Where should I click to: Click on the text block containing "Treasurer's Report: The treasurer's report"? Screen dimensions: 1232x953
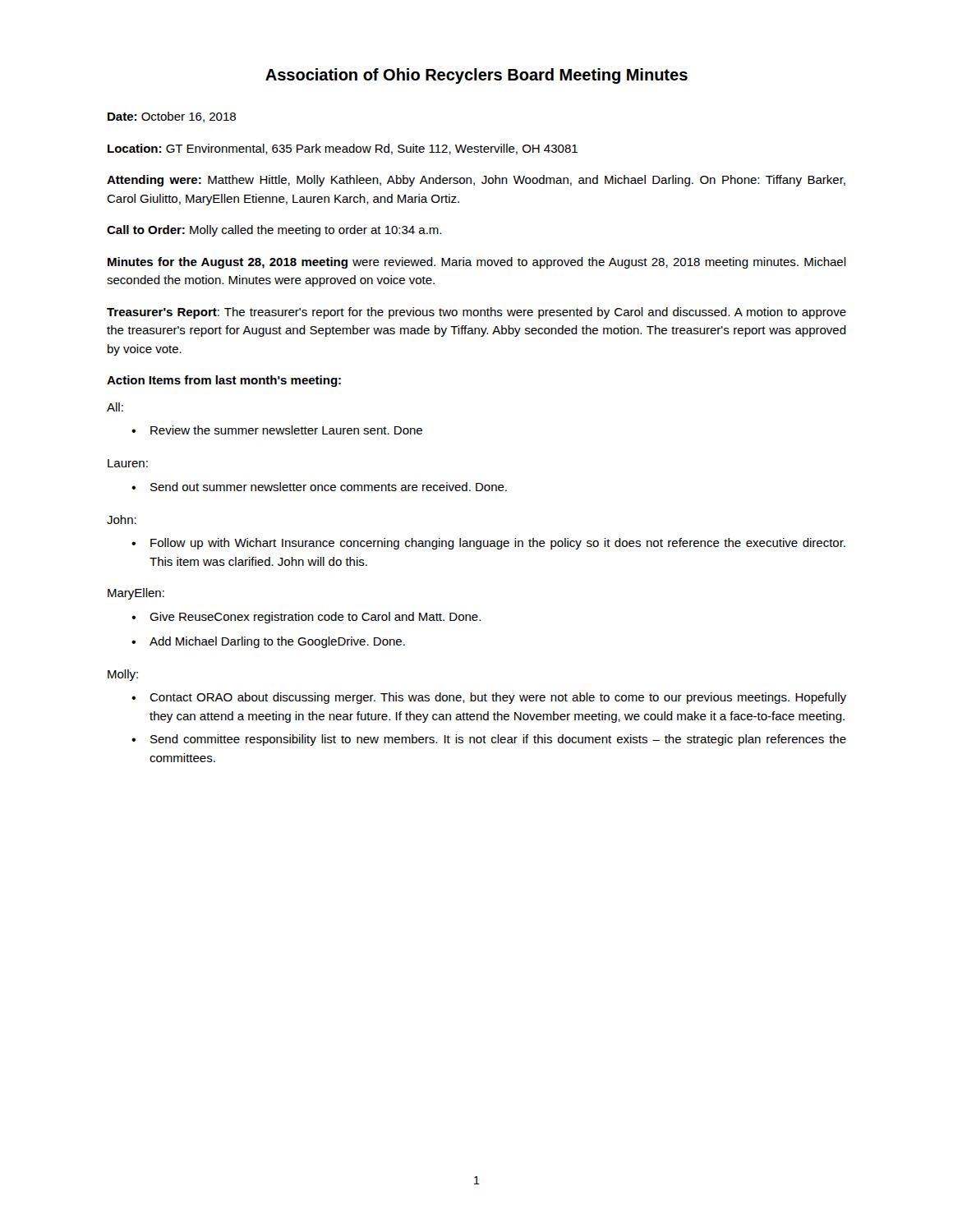tap(476, 330)
